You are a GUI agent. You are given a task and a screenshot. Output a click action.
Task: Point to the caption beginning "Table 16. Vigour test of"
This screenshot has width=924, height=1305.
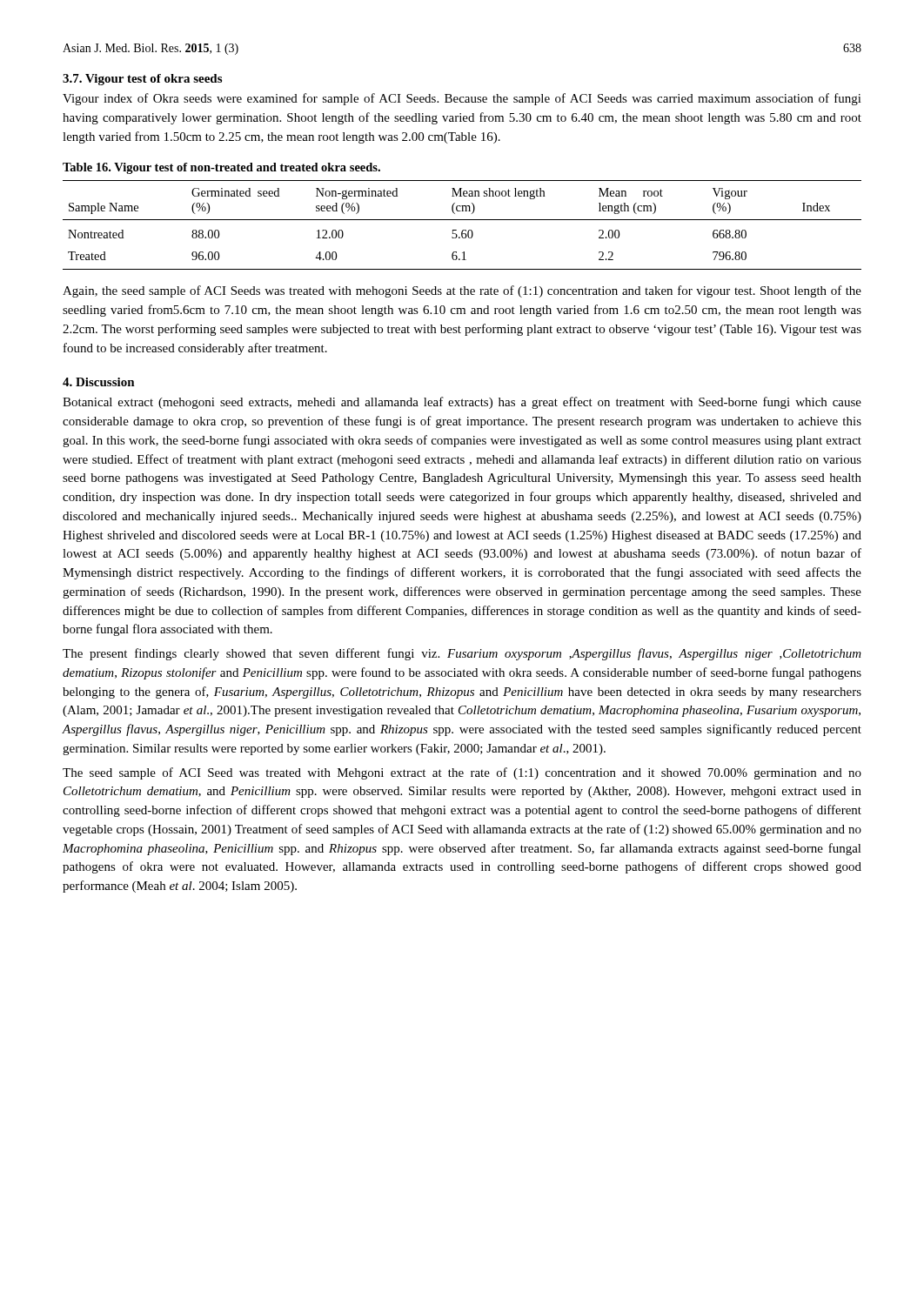click(222, 167)
